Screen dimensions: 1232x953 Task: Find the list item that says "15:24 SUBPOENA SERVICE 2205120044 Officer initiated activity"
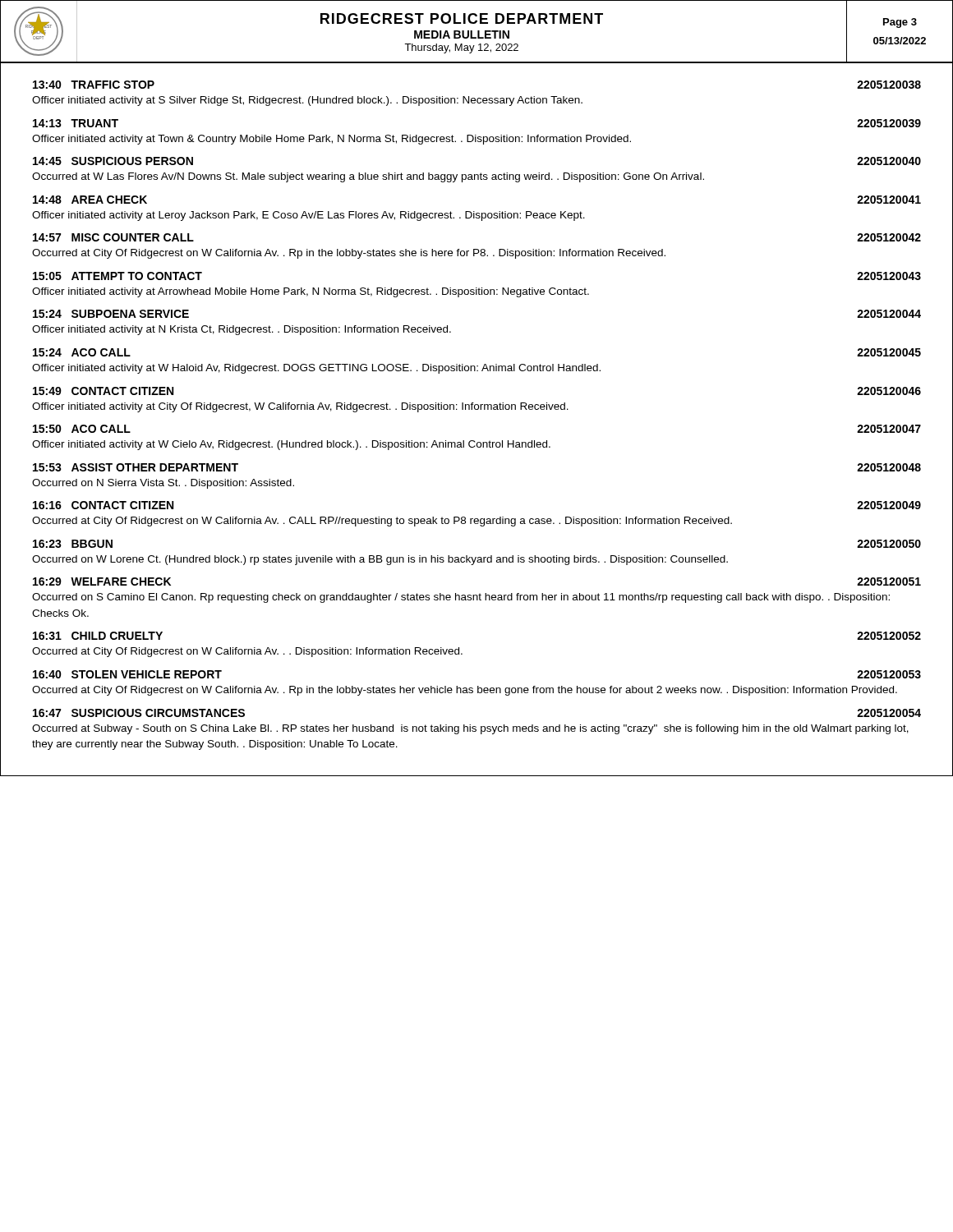pyautogui.click(x=46, y=313)
